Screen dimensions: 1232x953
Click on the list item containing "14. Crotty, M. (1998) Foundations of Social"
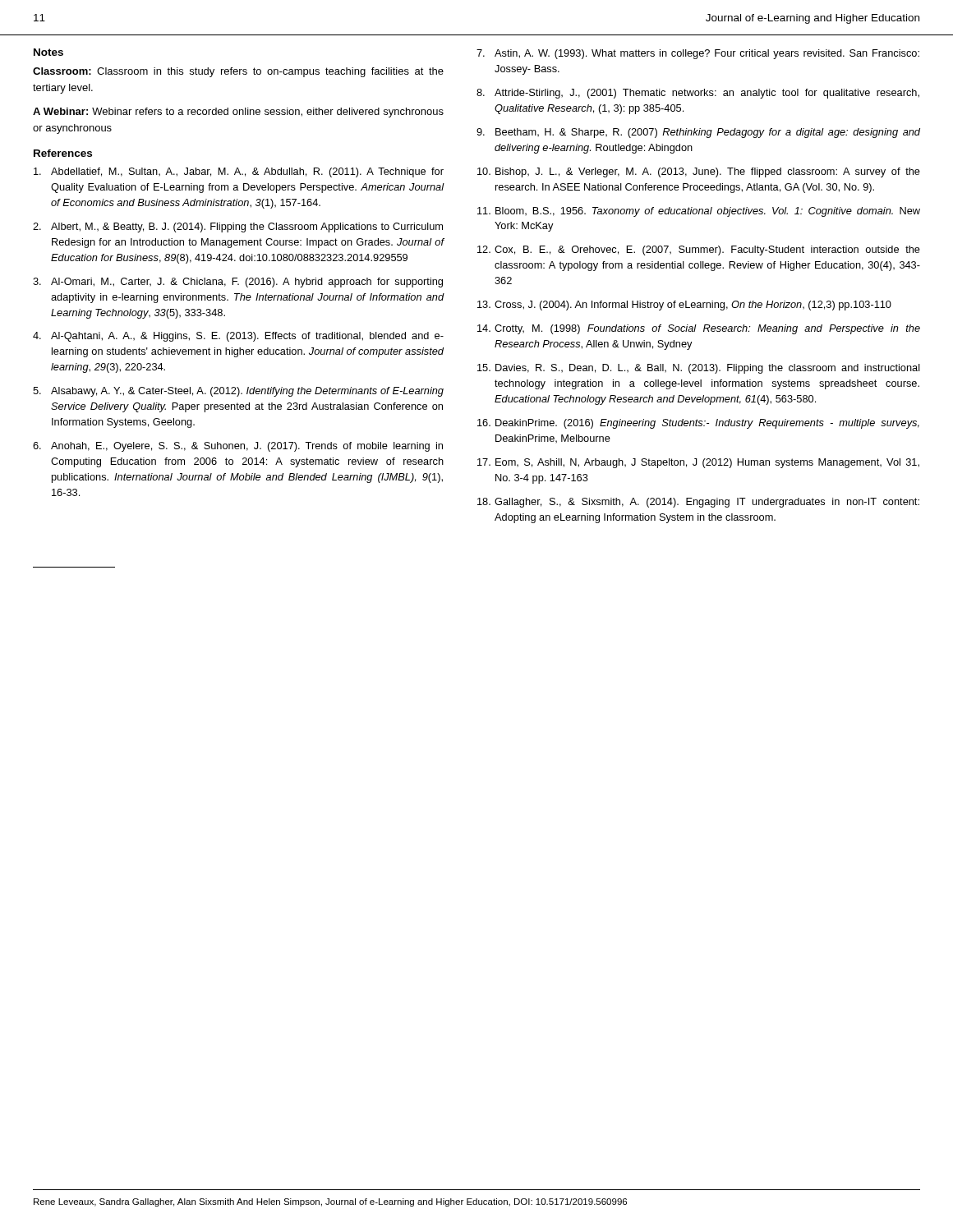698,337
